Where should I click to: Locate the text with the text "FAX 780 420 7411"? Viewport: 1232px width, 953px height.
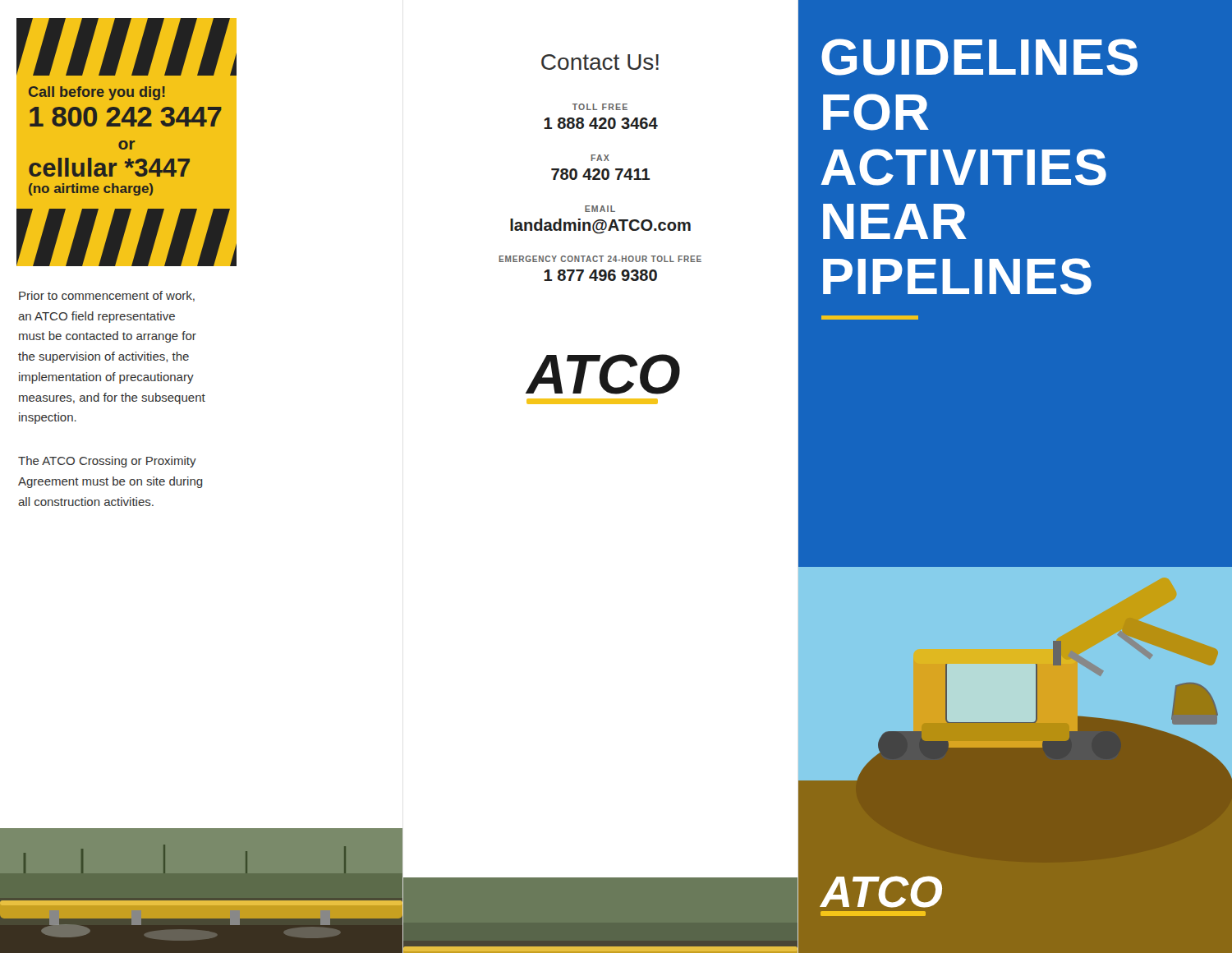pos(600,168)
